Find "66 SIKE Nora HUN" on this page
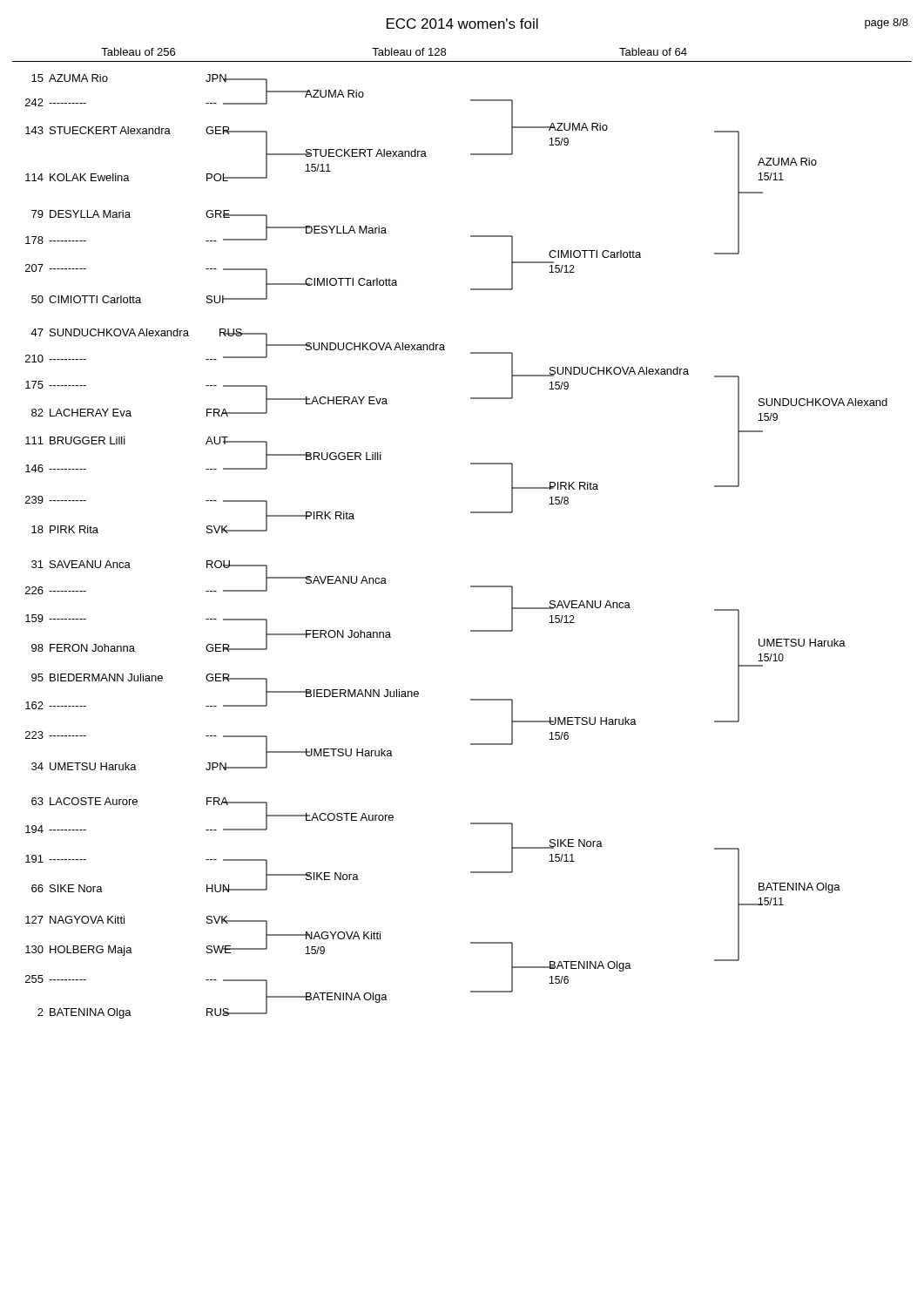The height and width of the screenshot is (1307, 924). coord(63,888)
